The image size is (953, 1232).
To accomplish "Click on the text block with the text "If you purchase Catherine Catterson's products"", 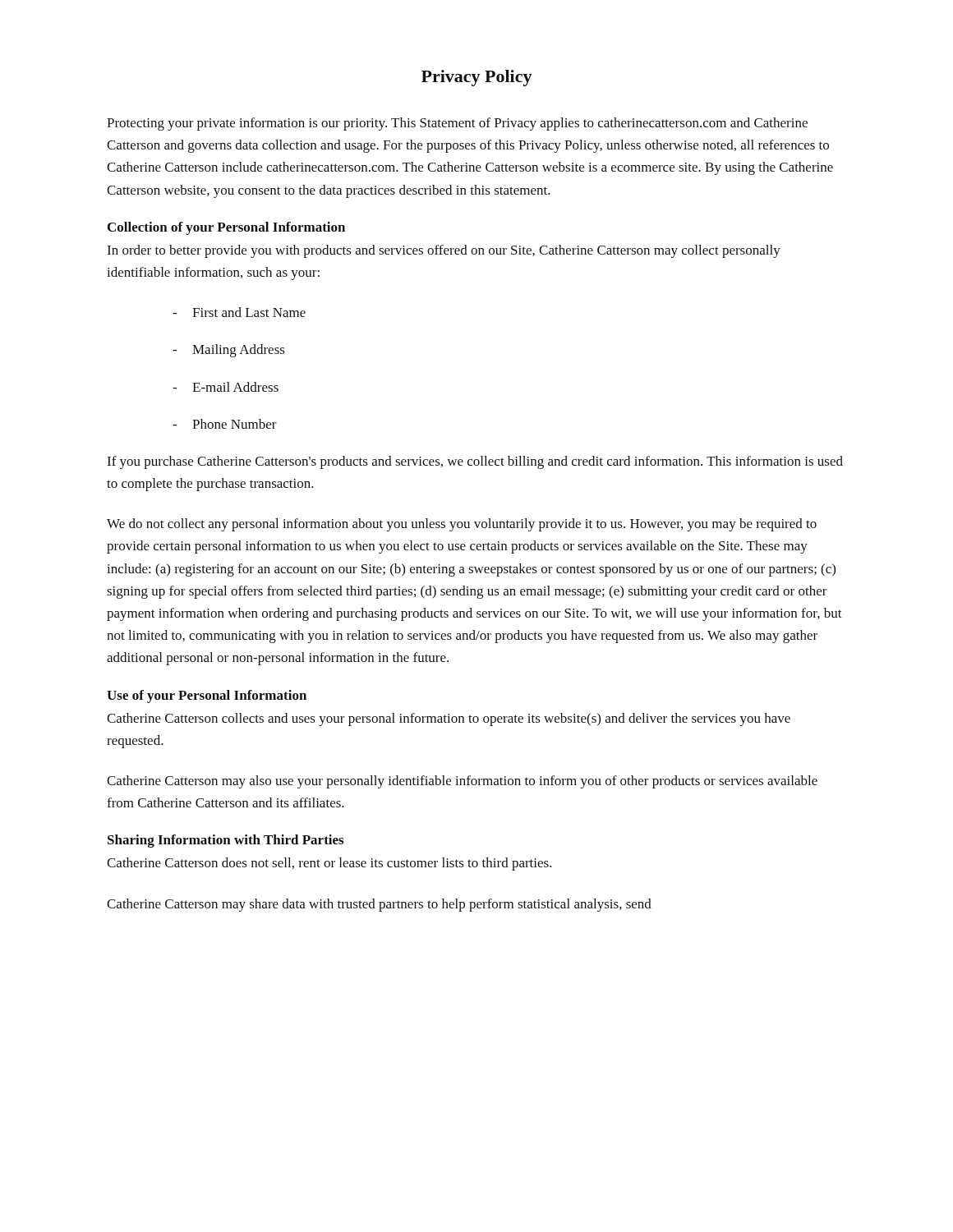I will [x=475, y=472].
